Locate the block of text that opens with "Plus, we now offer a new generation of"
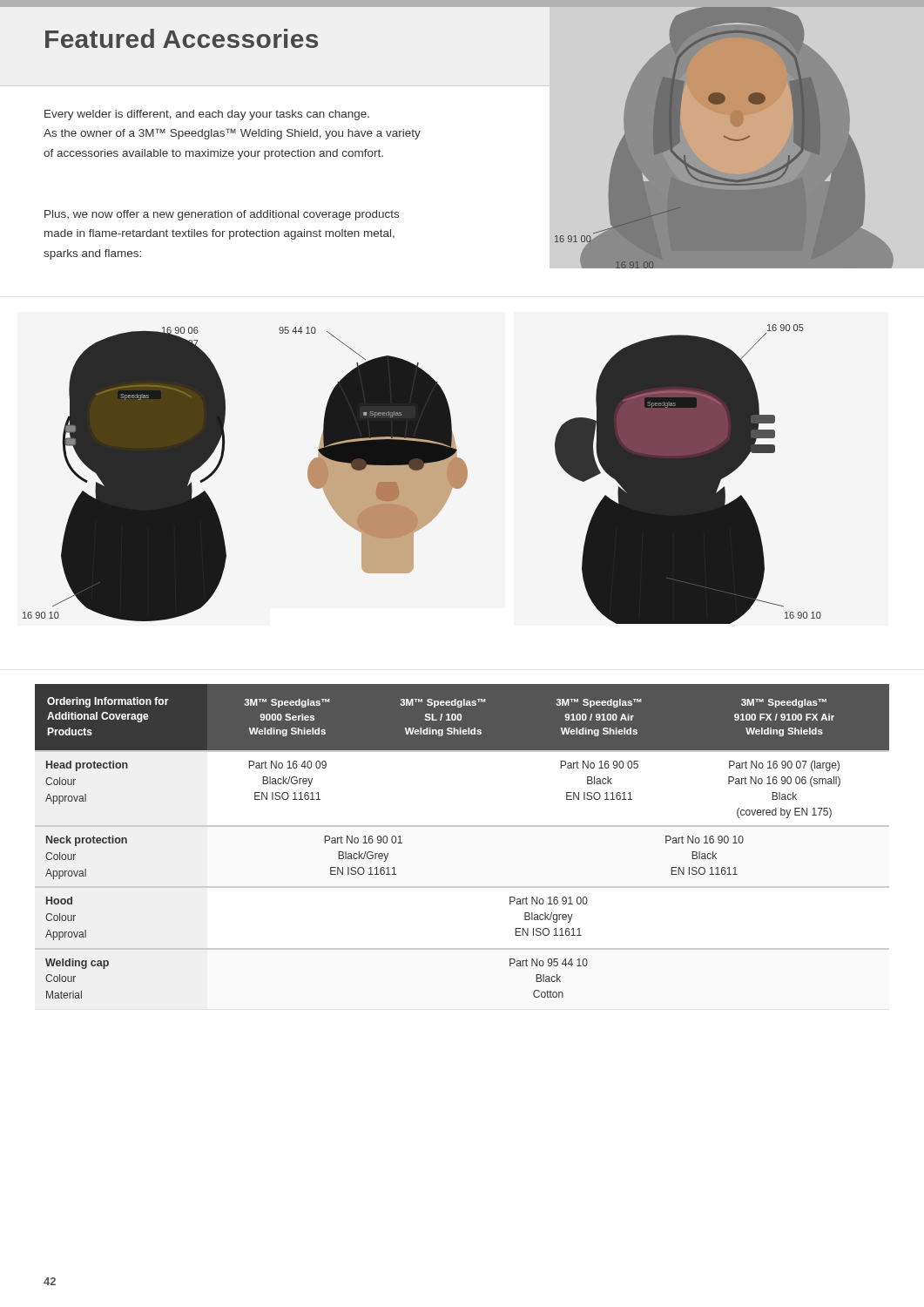924x1307 pixels. 222,233
